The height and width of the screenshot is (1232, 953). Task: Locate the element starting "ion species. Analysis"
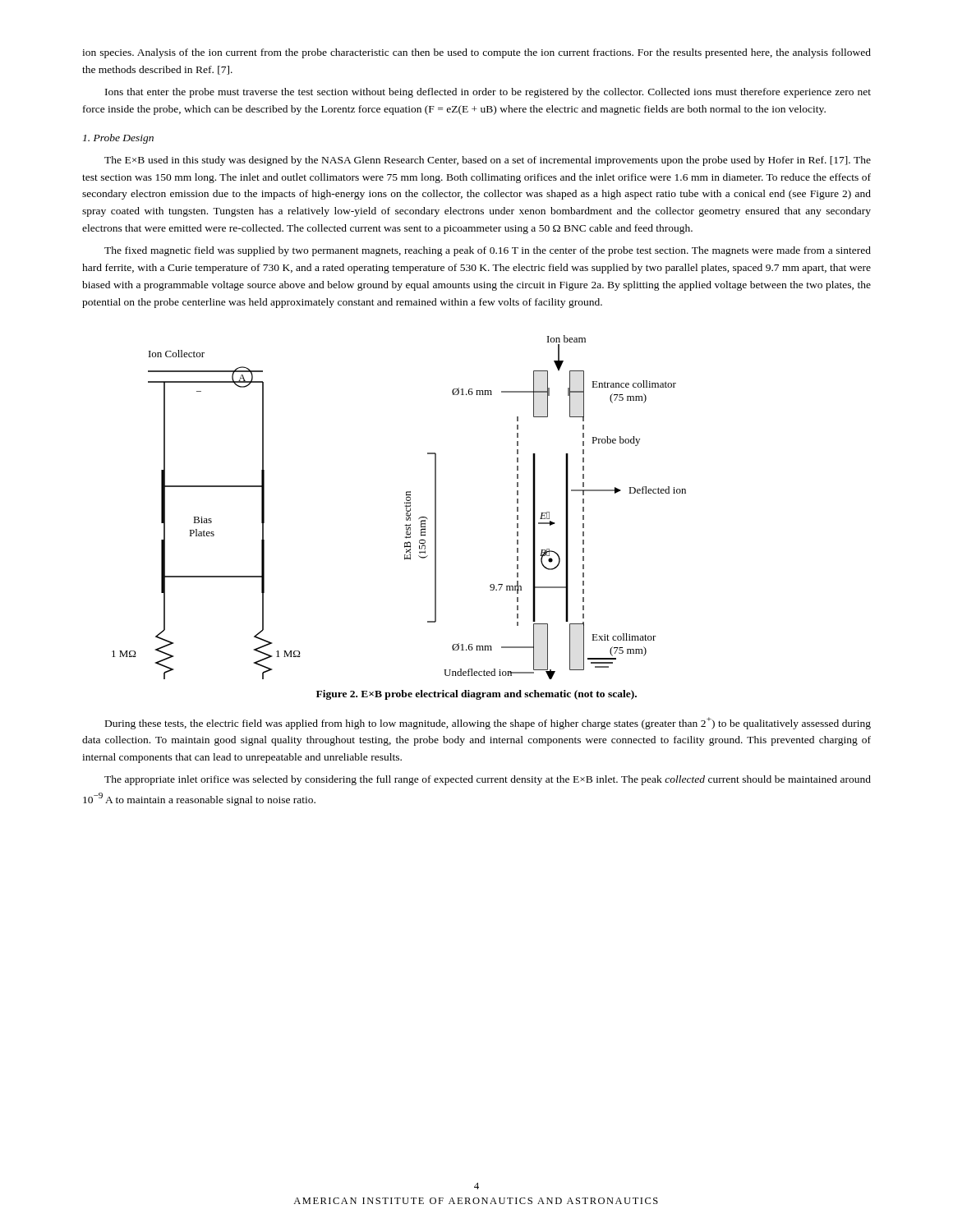click(476, 62)
